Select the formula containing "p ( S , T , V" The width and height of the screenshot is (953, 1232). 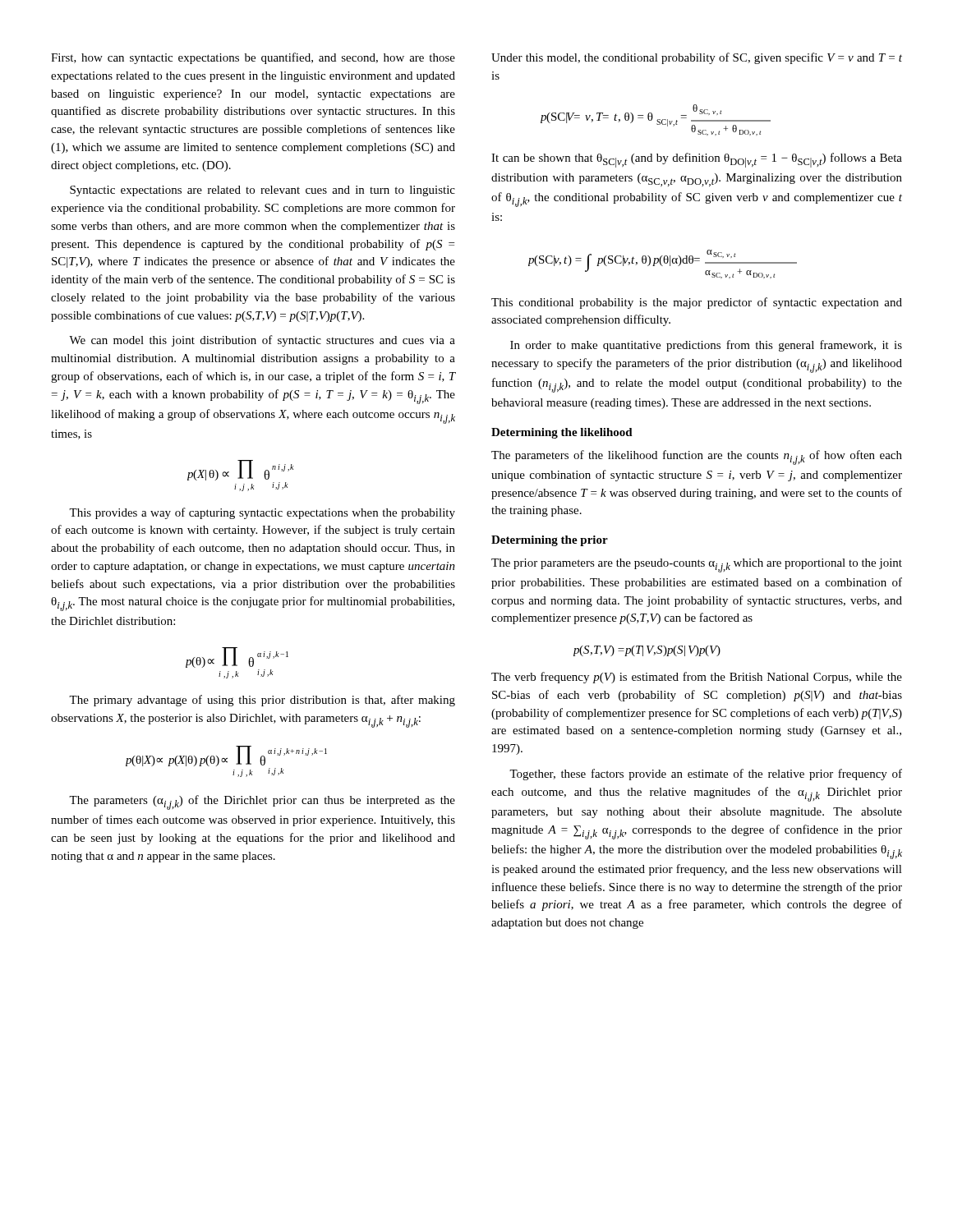(x=697, y=648)
